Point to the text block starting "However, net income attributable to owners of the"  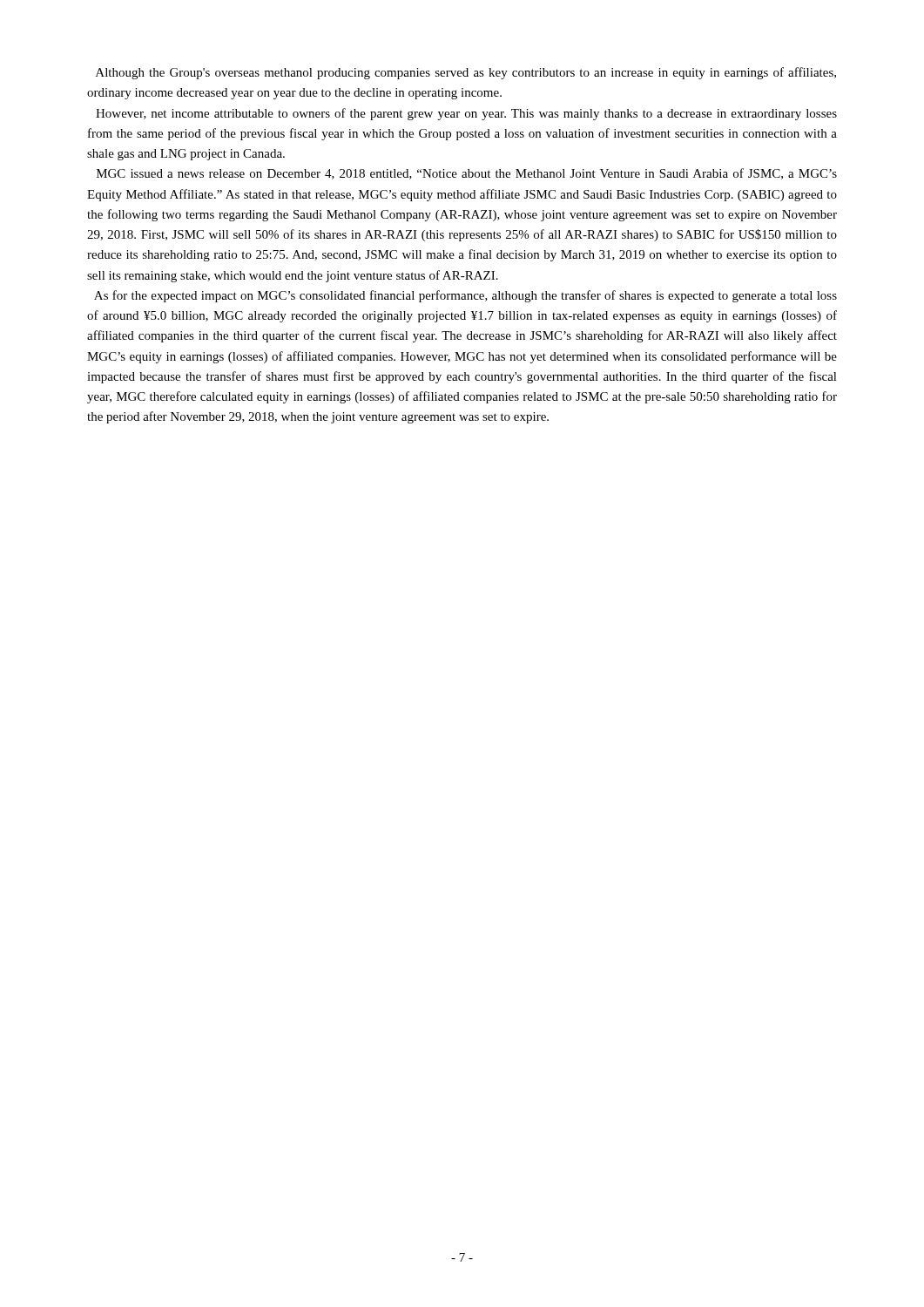462,133
